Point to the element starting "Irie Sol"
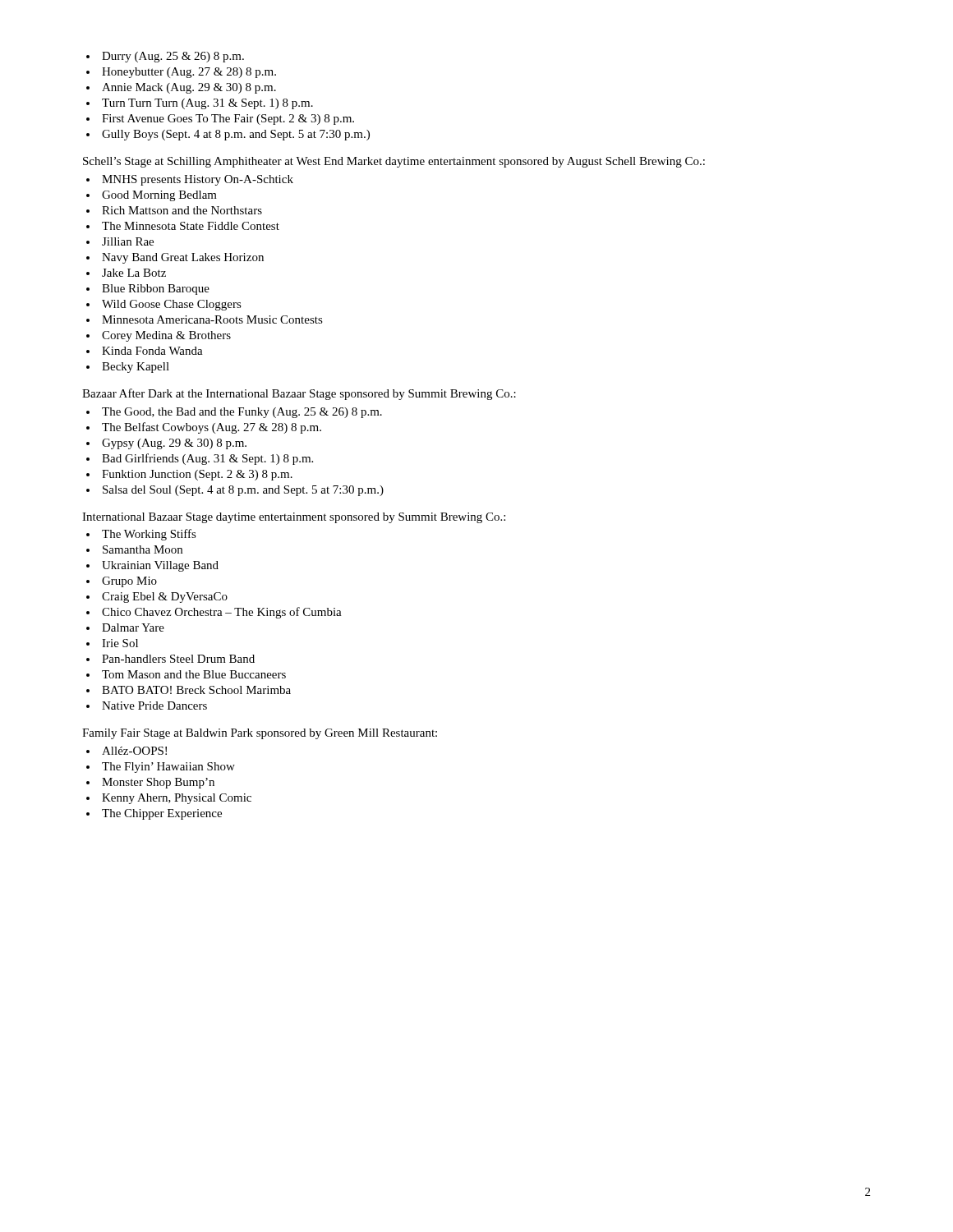The height and width of the screenshot is (1232, 953). 120,643
